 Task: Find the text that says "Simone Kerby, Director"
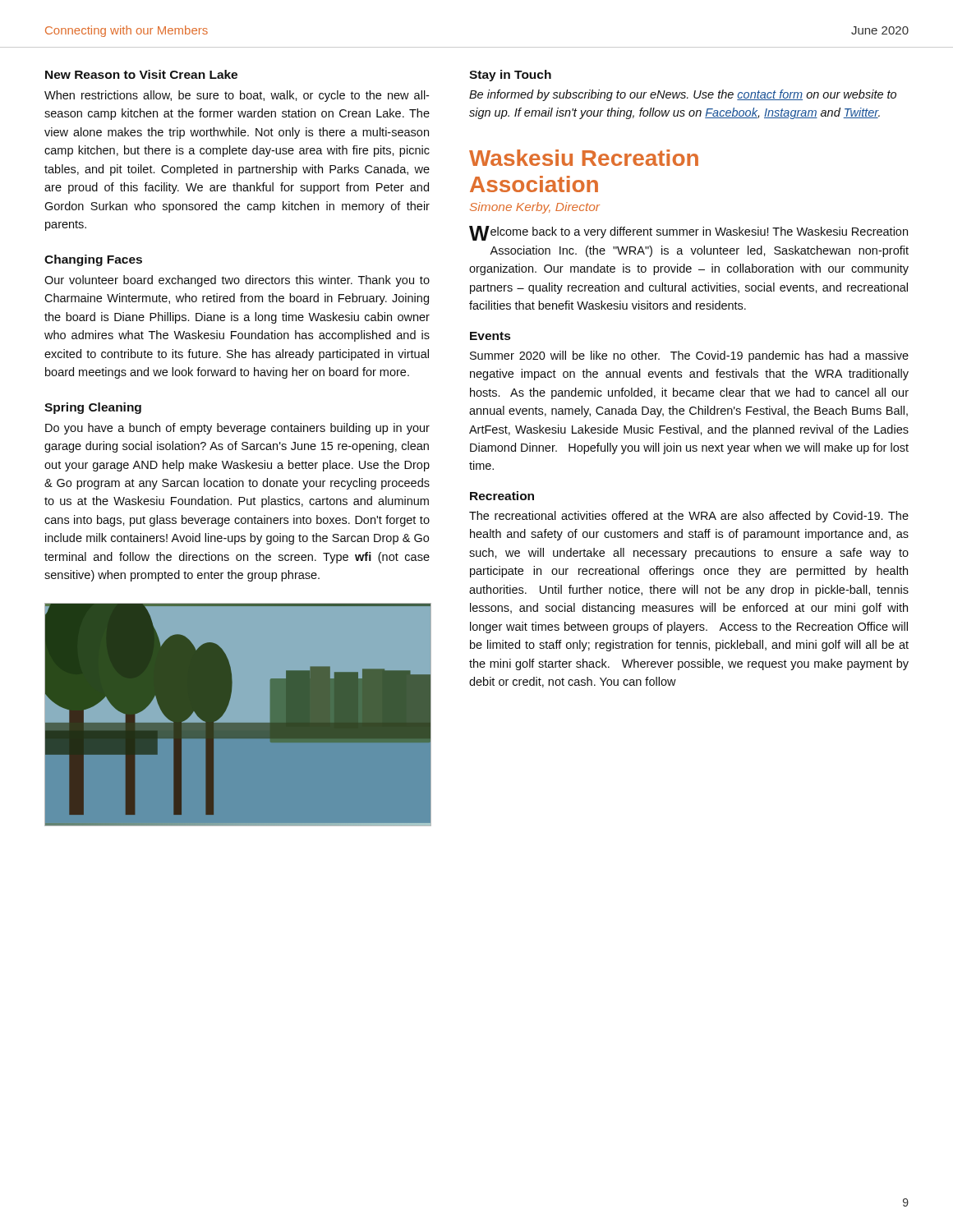534,207
